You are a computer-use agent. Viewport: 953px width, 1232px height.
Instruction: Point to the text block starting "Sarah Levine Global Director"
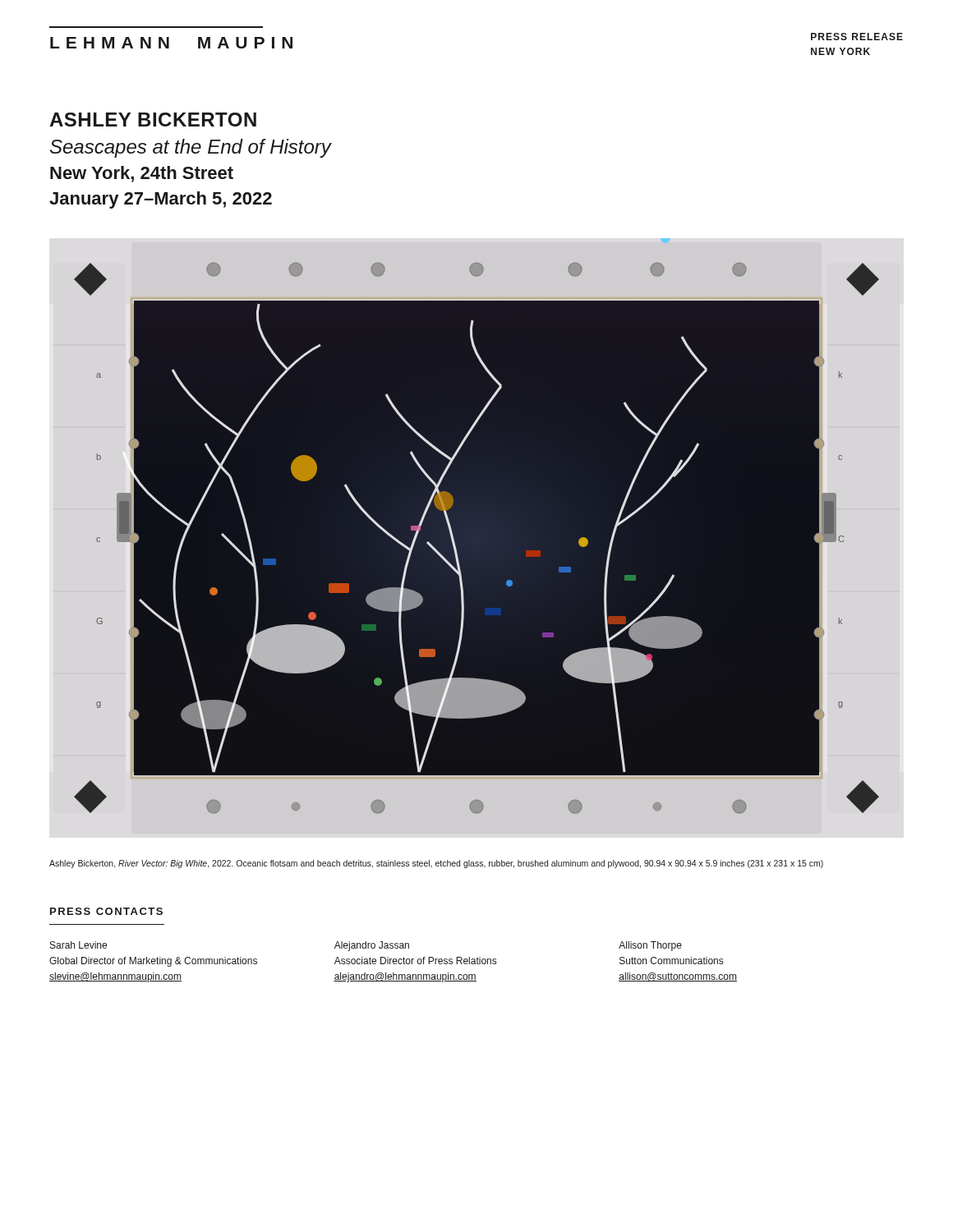tap(153, 961)
